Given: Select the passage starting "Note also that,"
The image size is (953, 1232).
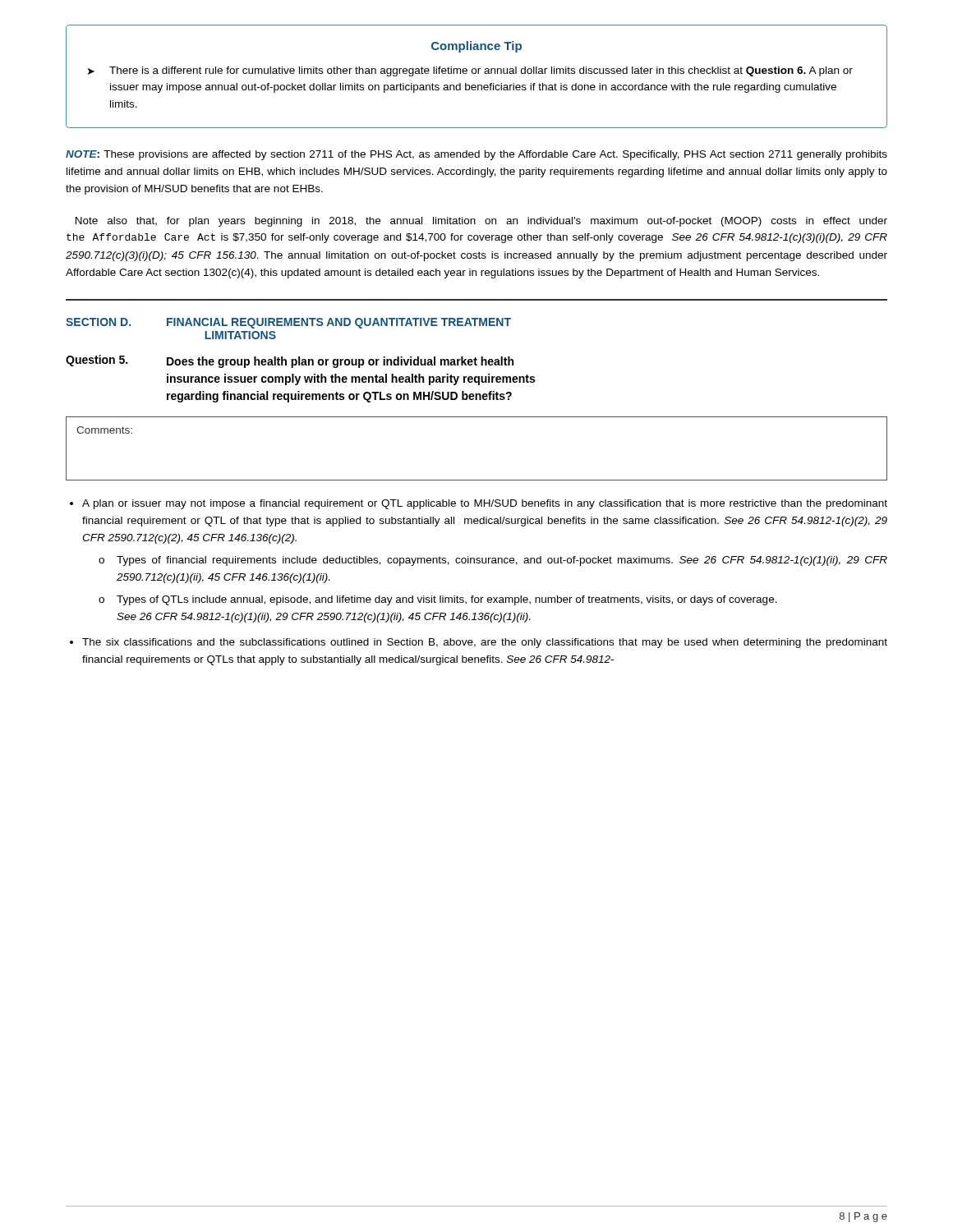Looking at the screenshot, I should (x=476, y=246).
